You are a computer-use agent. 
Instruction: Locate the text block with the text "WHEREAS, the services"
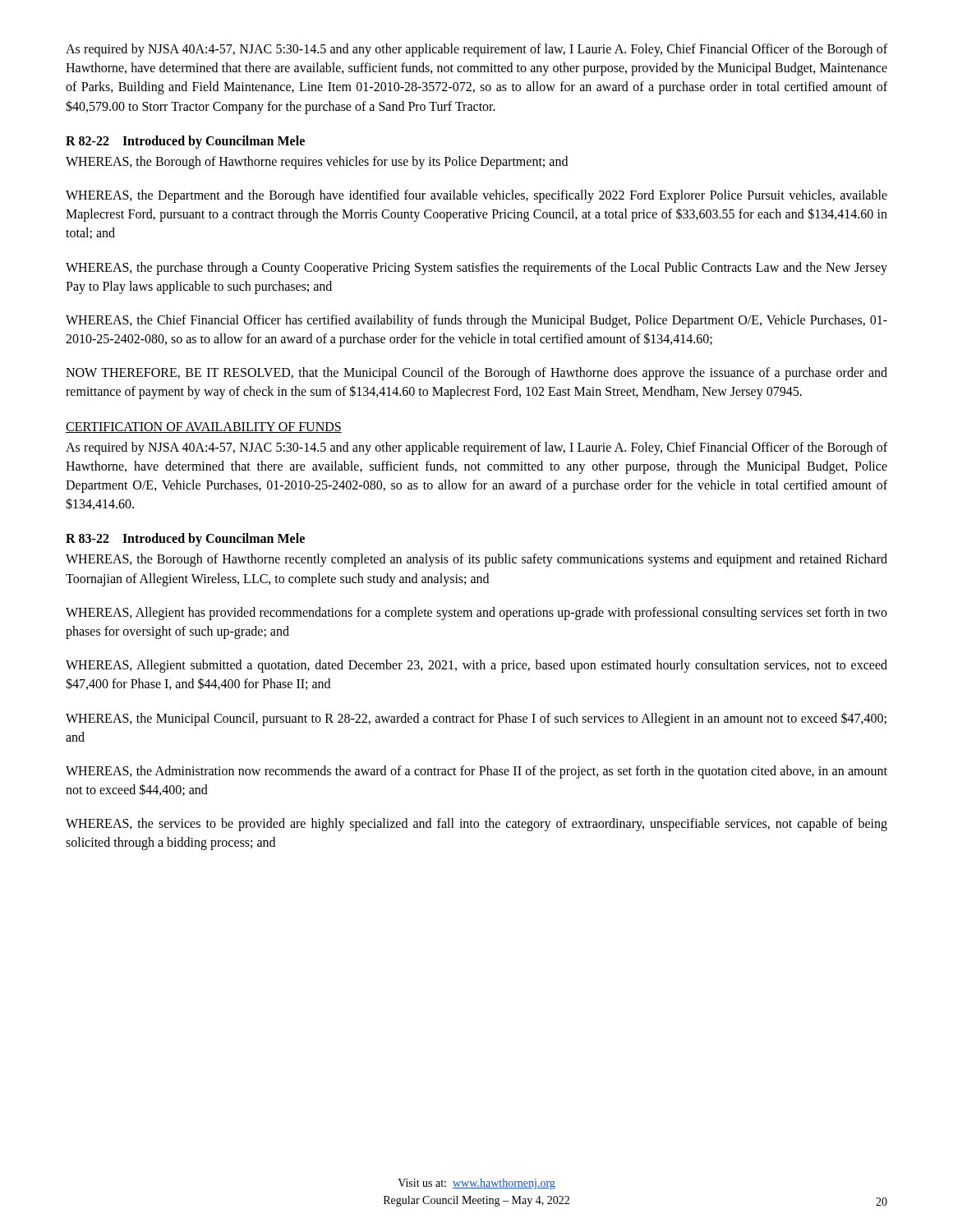click(x=476, y=833)
